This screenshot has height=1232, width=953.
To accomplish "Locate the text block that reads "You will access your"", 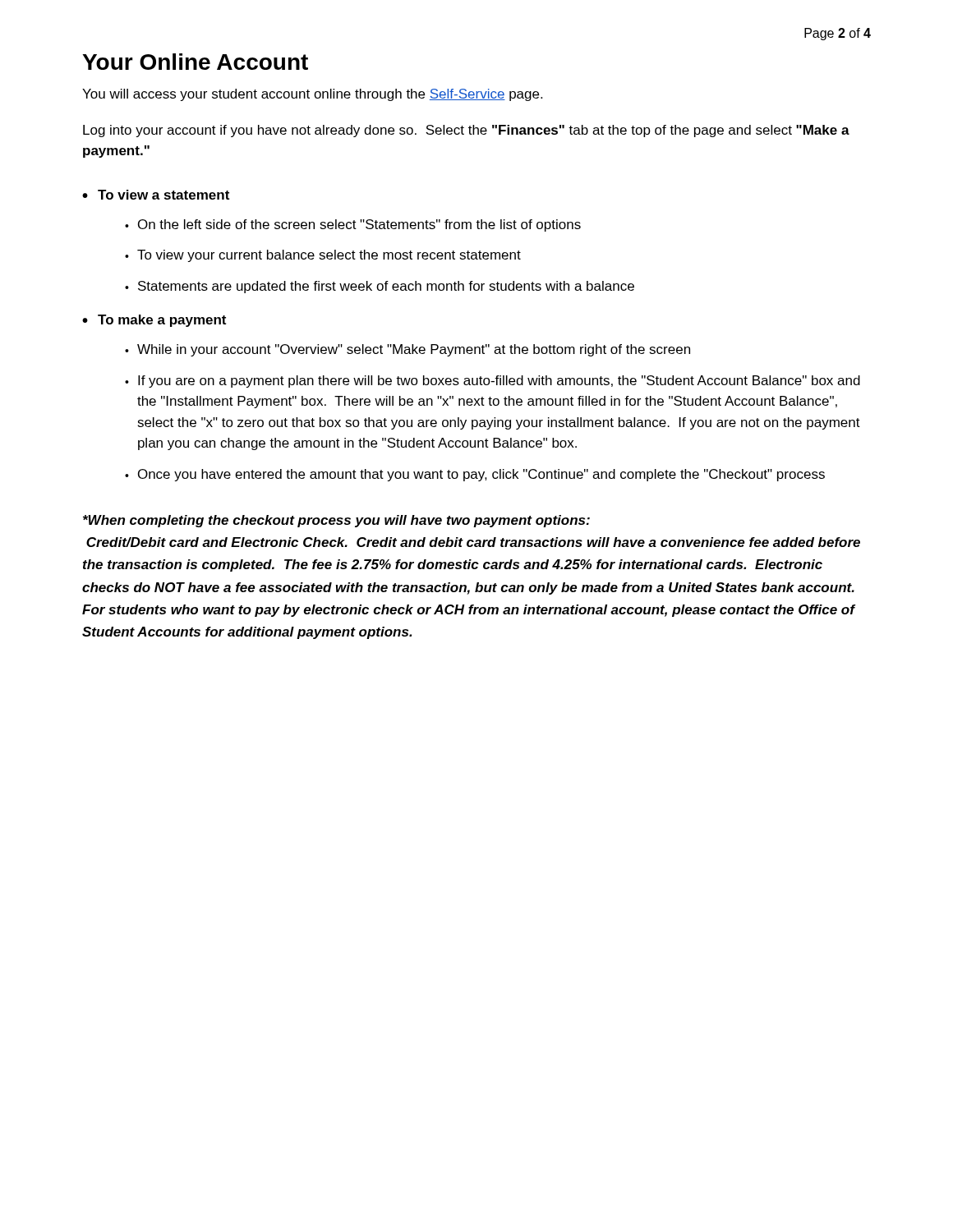I will 313,94.
